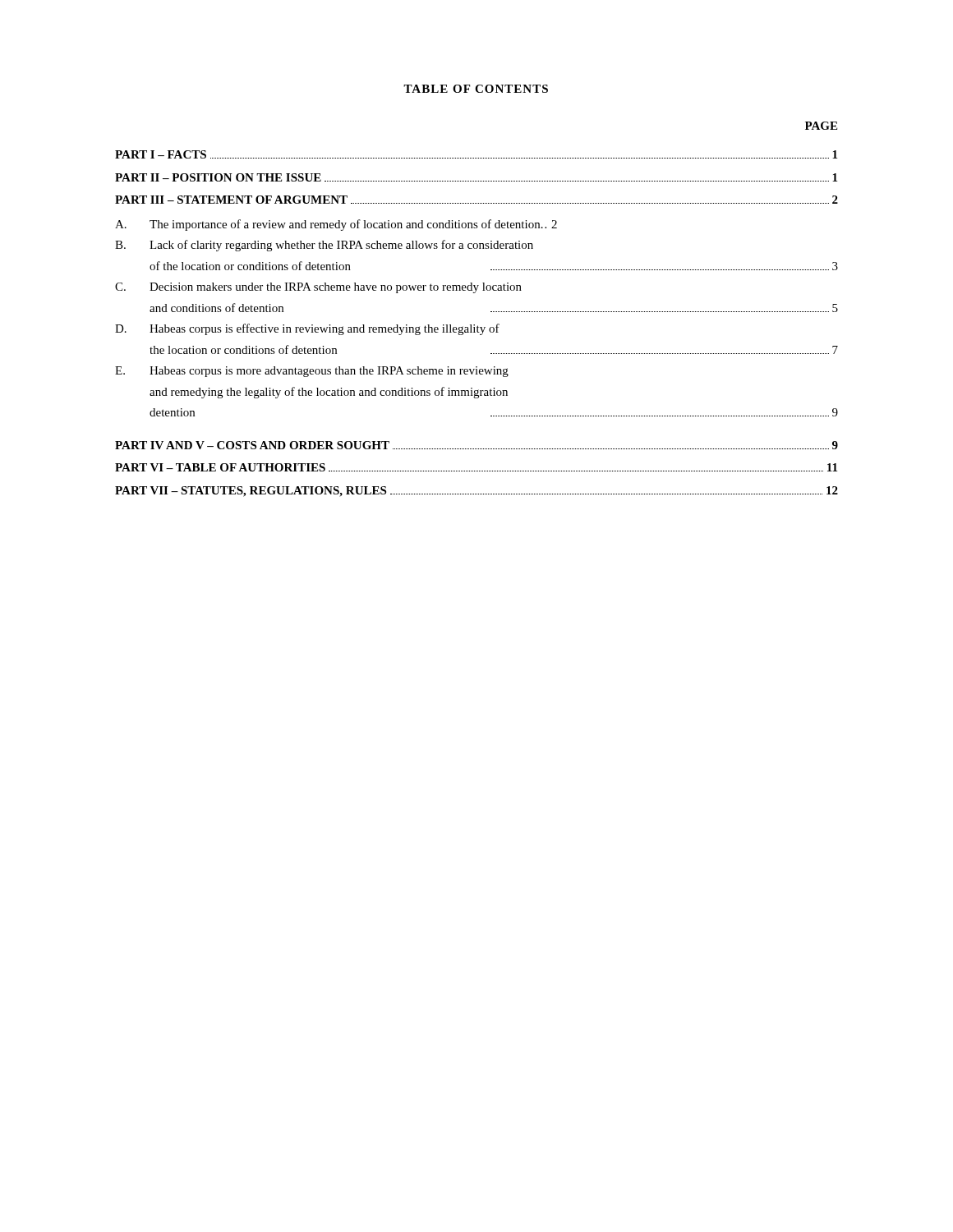The height and width of the screenshot is (1232, 953).
Task: Locate the list item that says "PART VII – STATUTES, REGULATIONS, RULES"
Action: (476, 491)
